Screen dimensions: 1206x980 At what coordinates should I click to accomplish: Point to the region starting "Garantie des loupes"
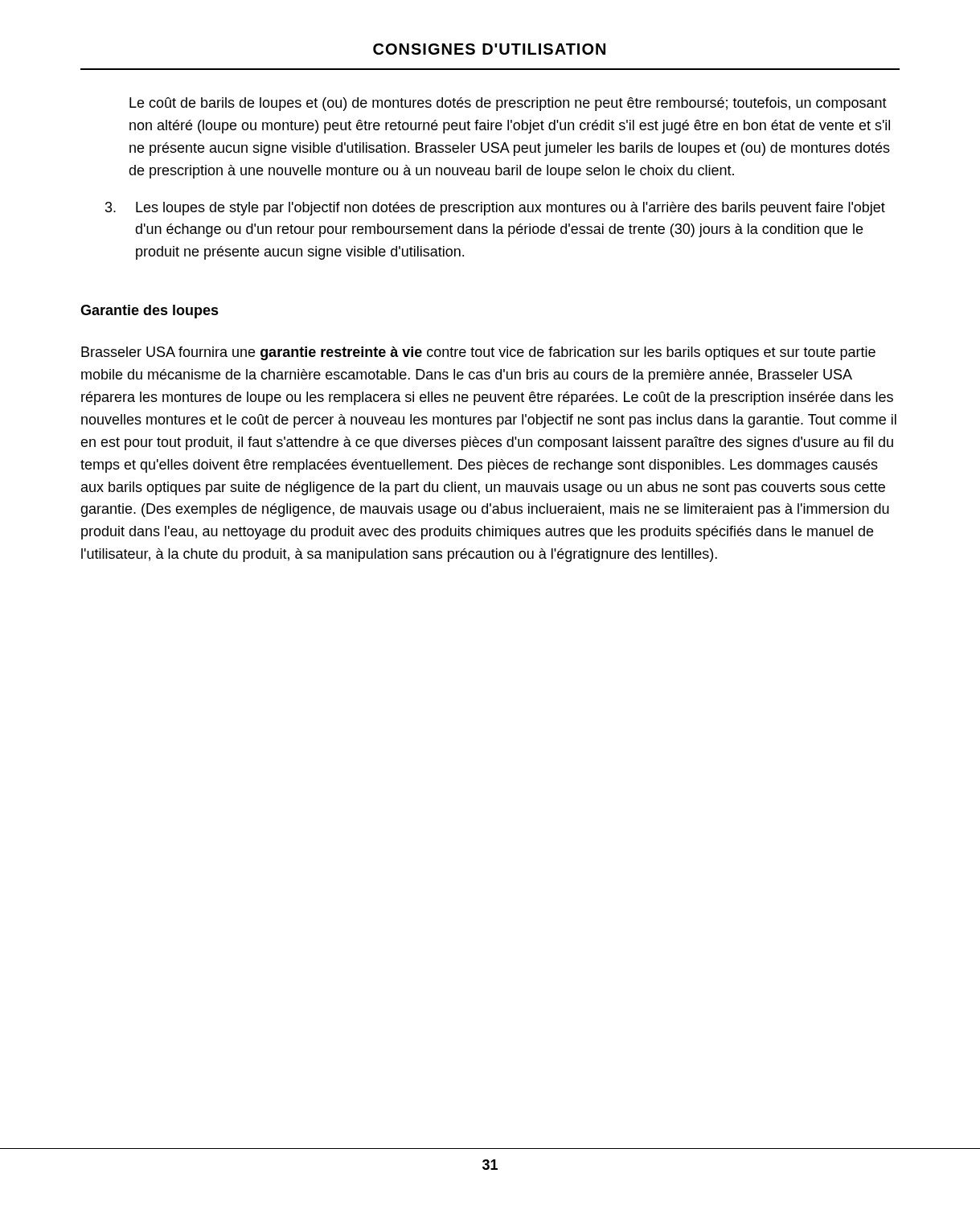click(150, 311)
